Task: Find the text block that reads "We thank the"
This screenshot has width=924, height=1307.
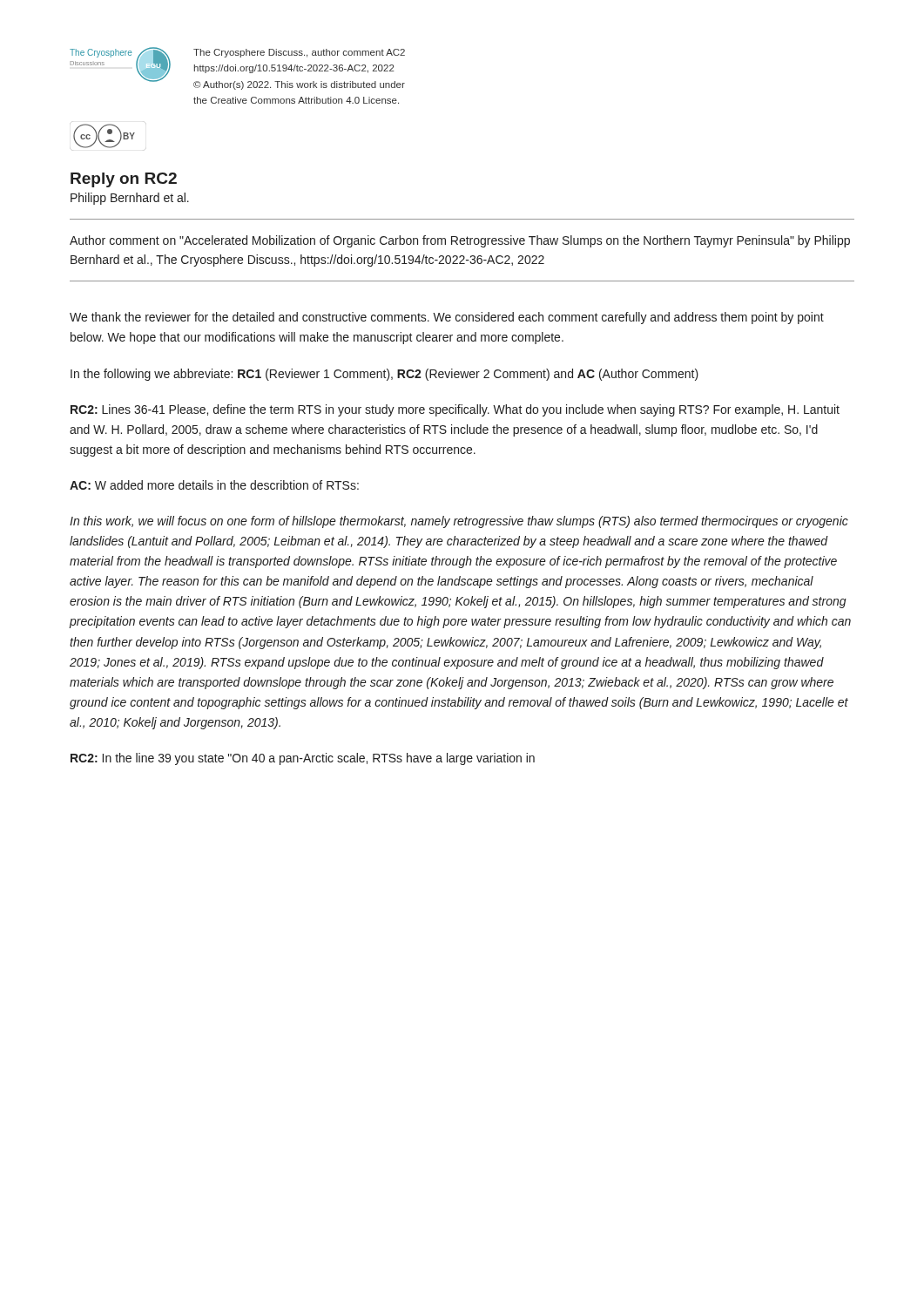Action: pos(447,328)
